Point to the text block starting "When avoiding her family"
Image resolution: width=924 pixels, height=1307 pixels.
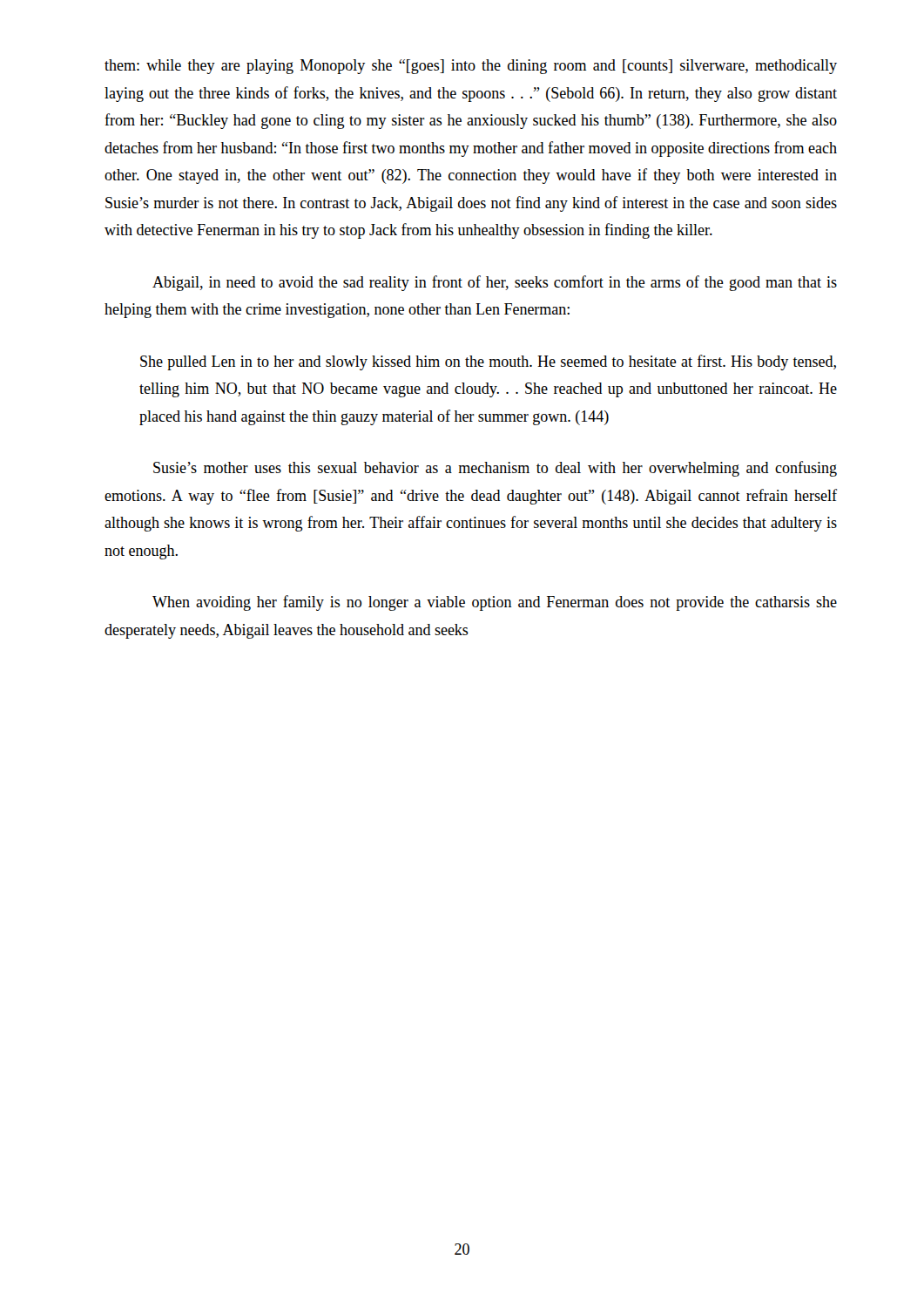tap(471, 616)
